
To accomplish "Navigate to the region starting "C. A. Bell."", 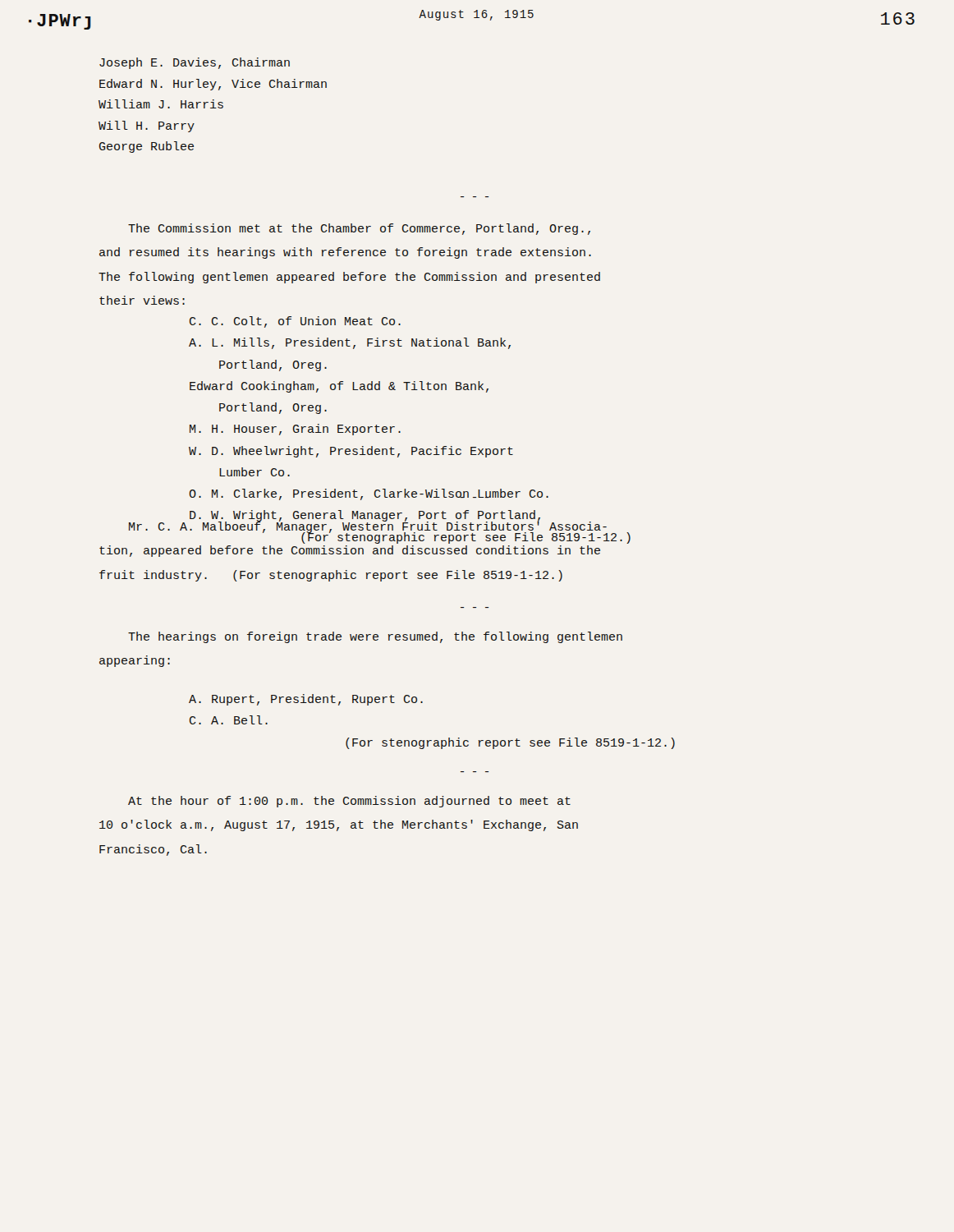I will click(433, 733).
